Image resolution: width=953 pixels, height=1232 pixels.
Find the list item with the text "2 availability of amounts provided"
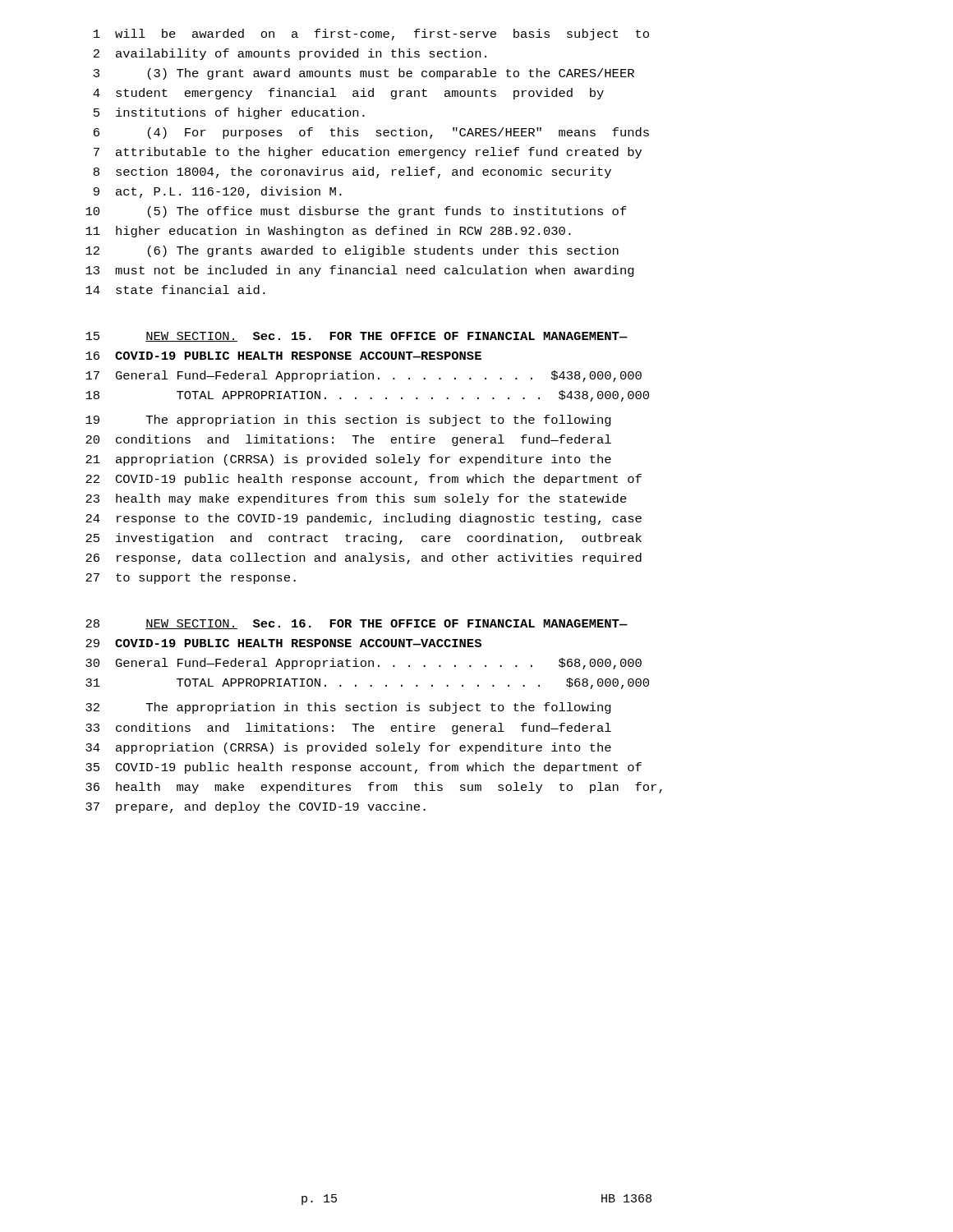[x=476, y=54]
